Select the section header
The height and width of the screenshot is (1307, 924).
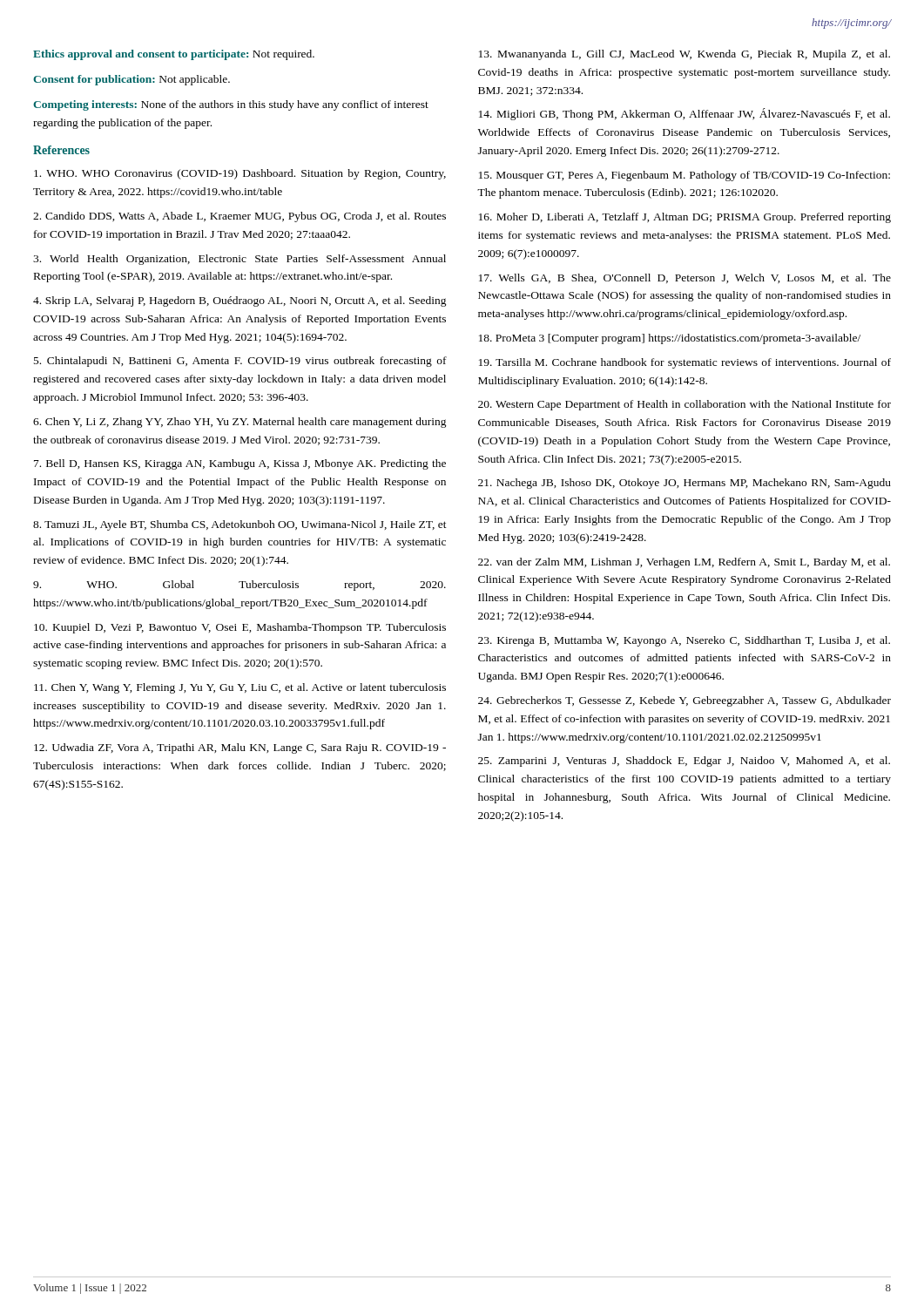[x=61, y=150]
